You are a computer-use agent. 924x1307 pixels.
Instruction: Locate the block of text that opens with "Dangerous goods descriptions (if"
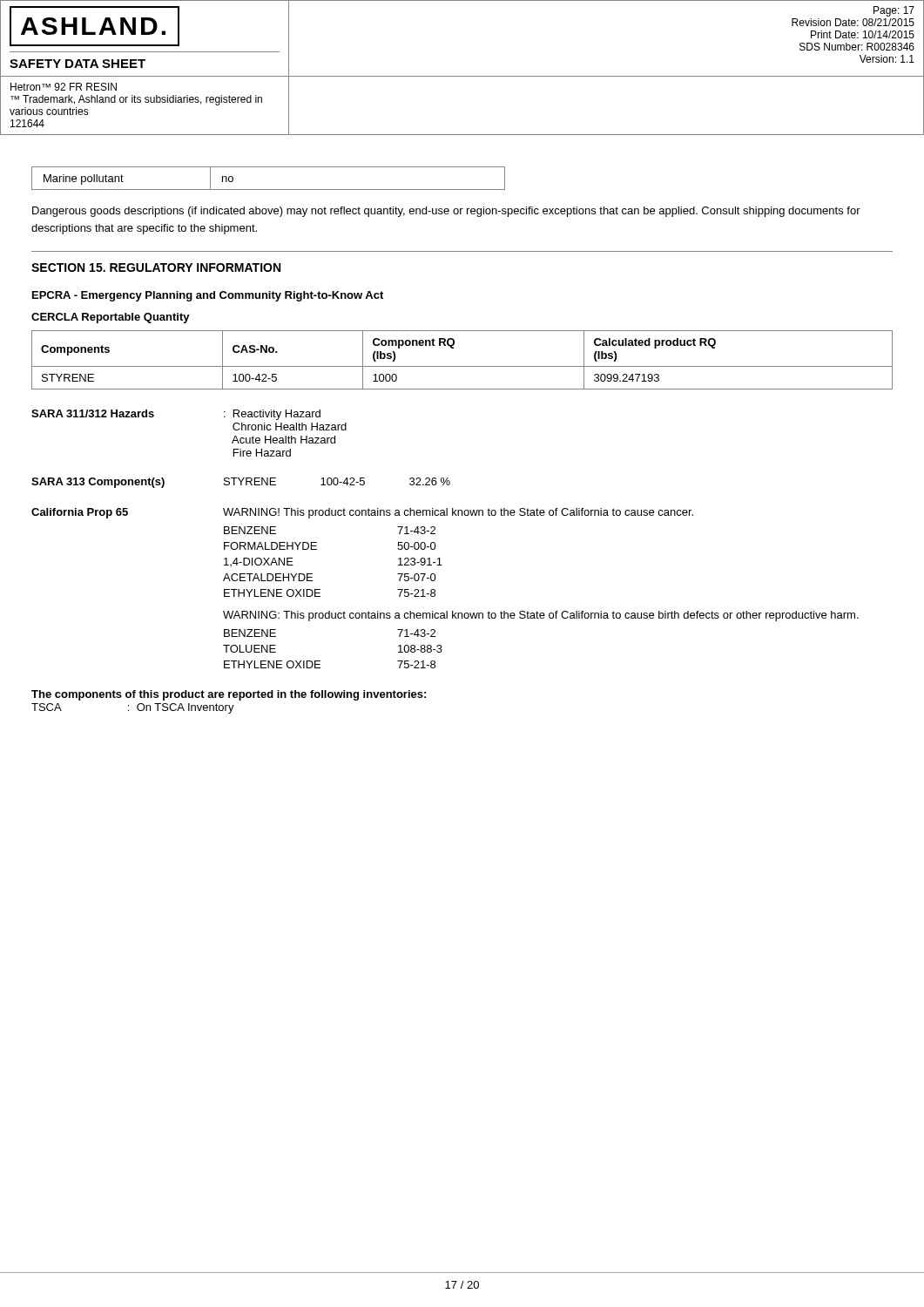click(x=446, y=219)
